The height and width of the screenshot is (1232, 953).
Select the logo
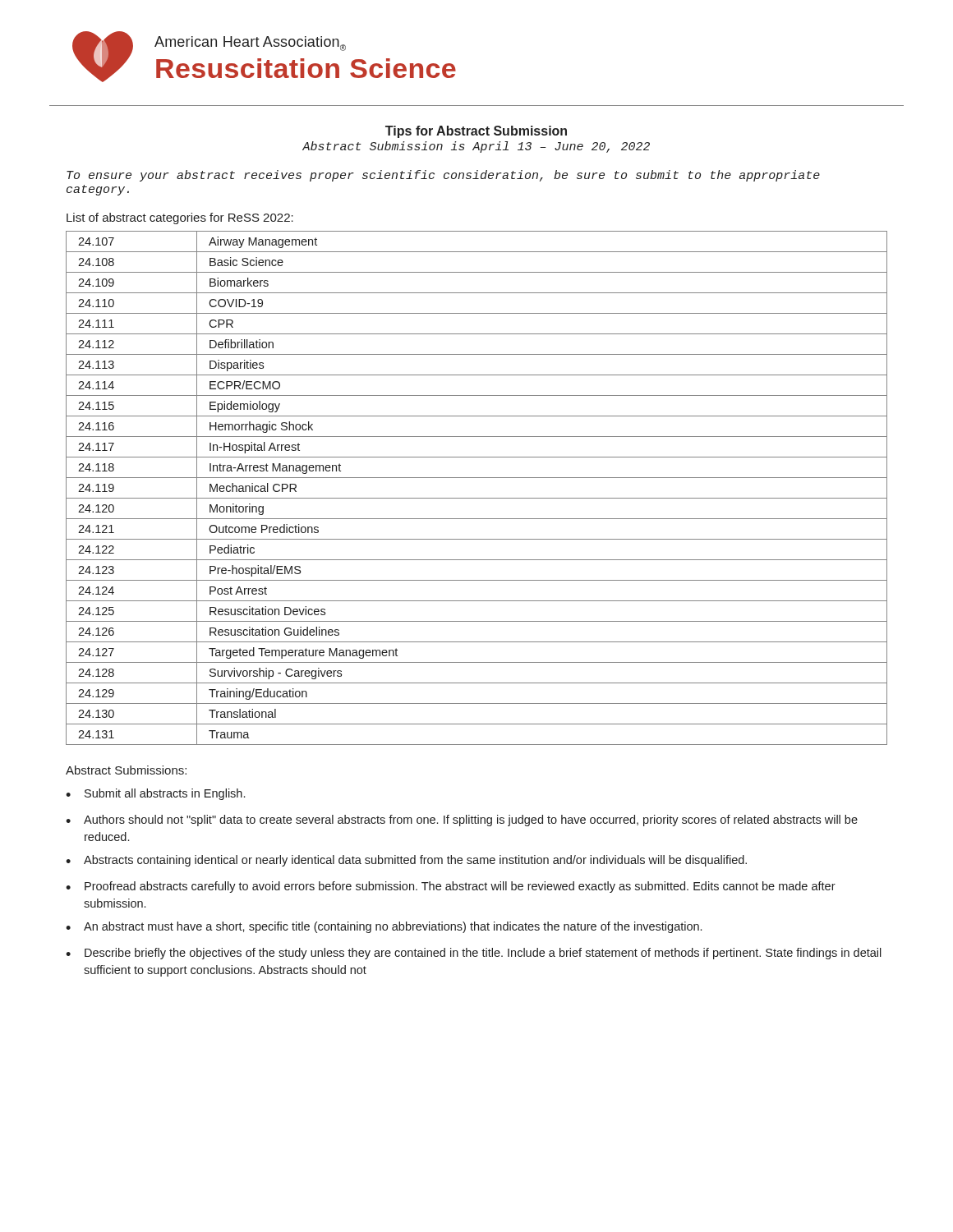pyautogui.click(x=476, y=53)
